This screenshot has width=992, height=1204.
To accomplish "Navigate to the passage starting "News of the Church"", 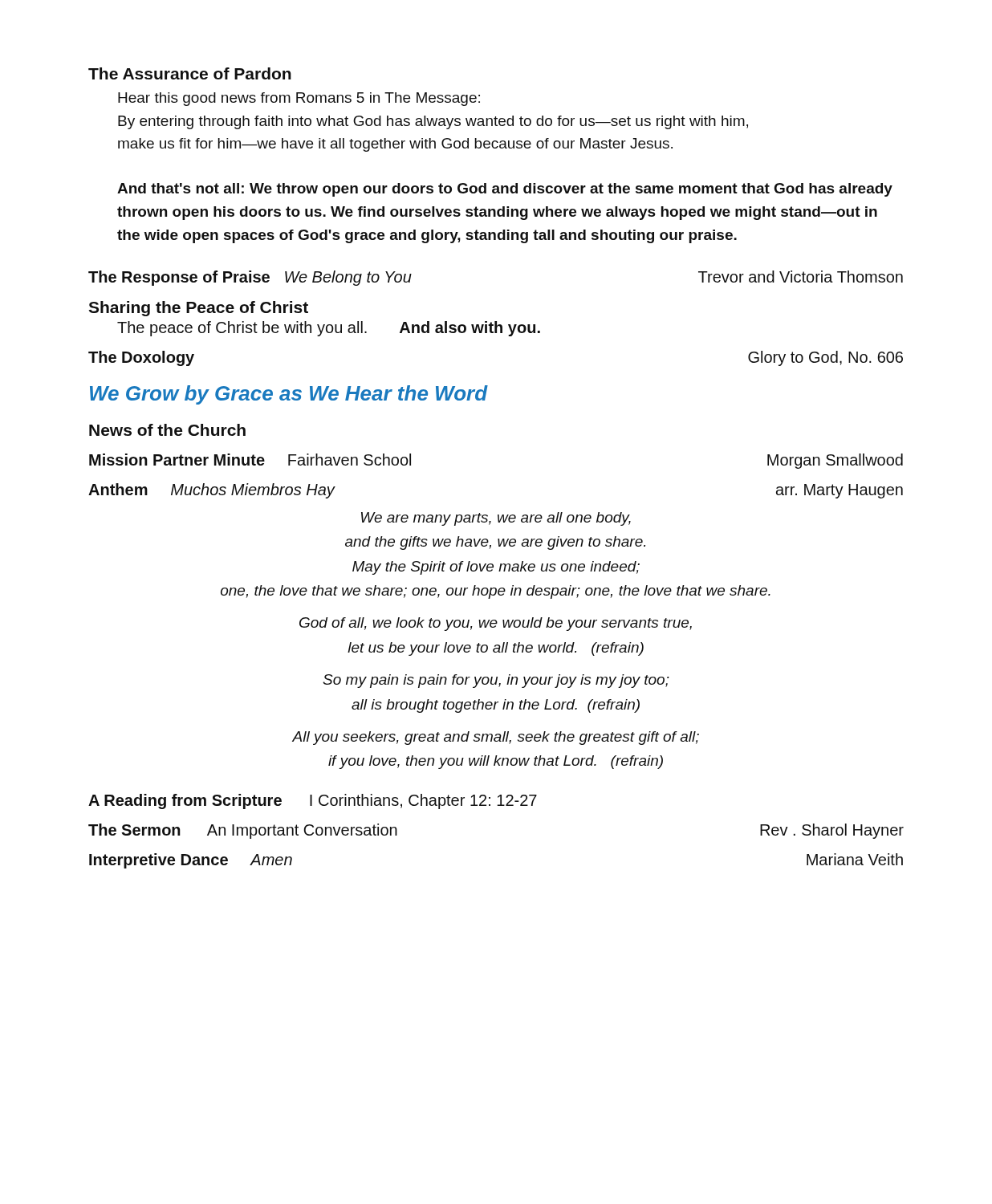I will [167, 430].
